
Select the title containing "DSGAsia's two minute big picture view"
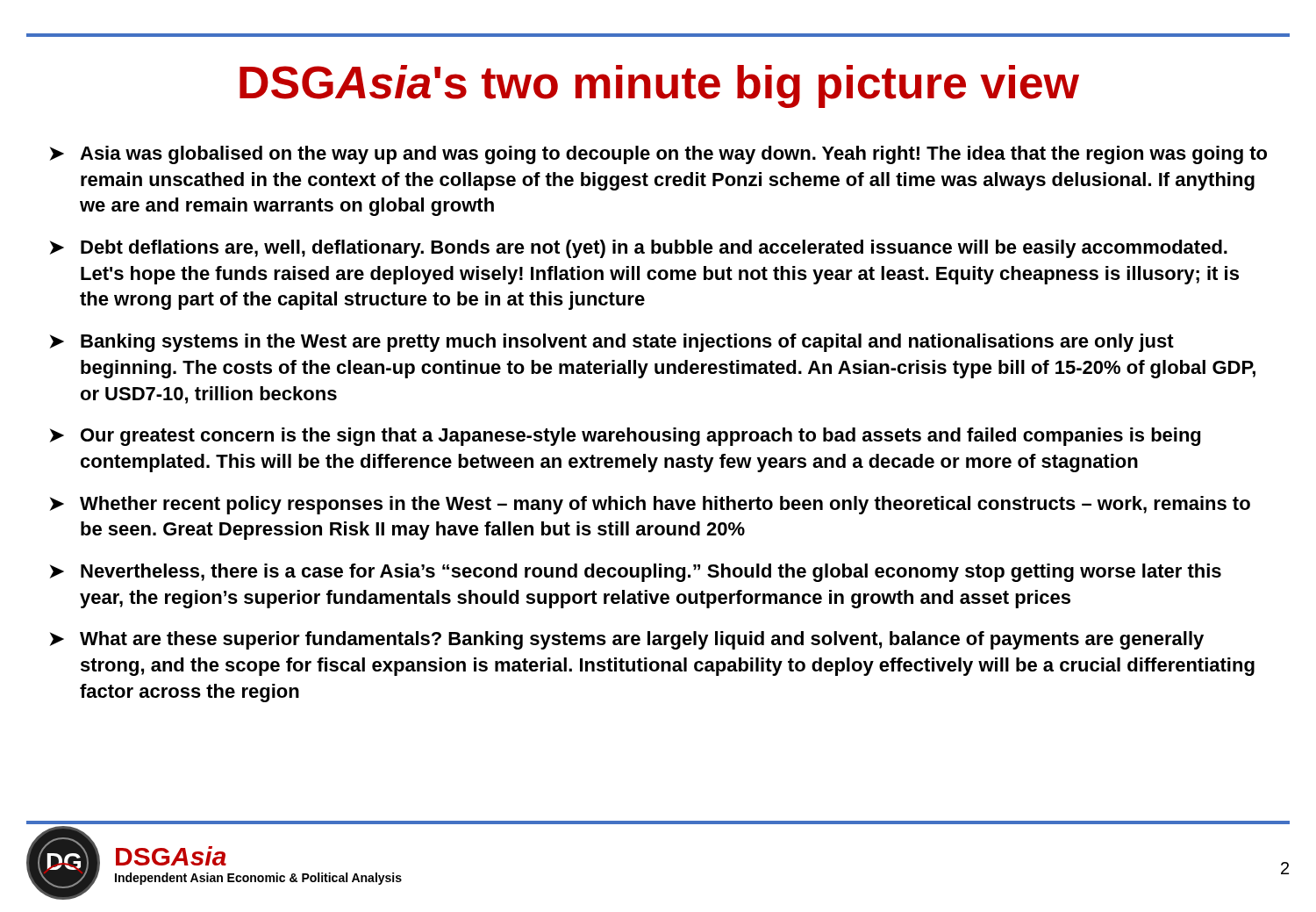658,82
